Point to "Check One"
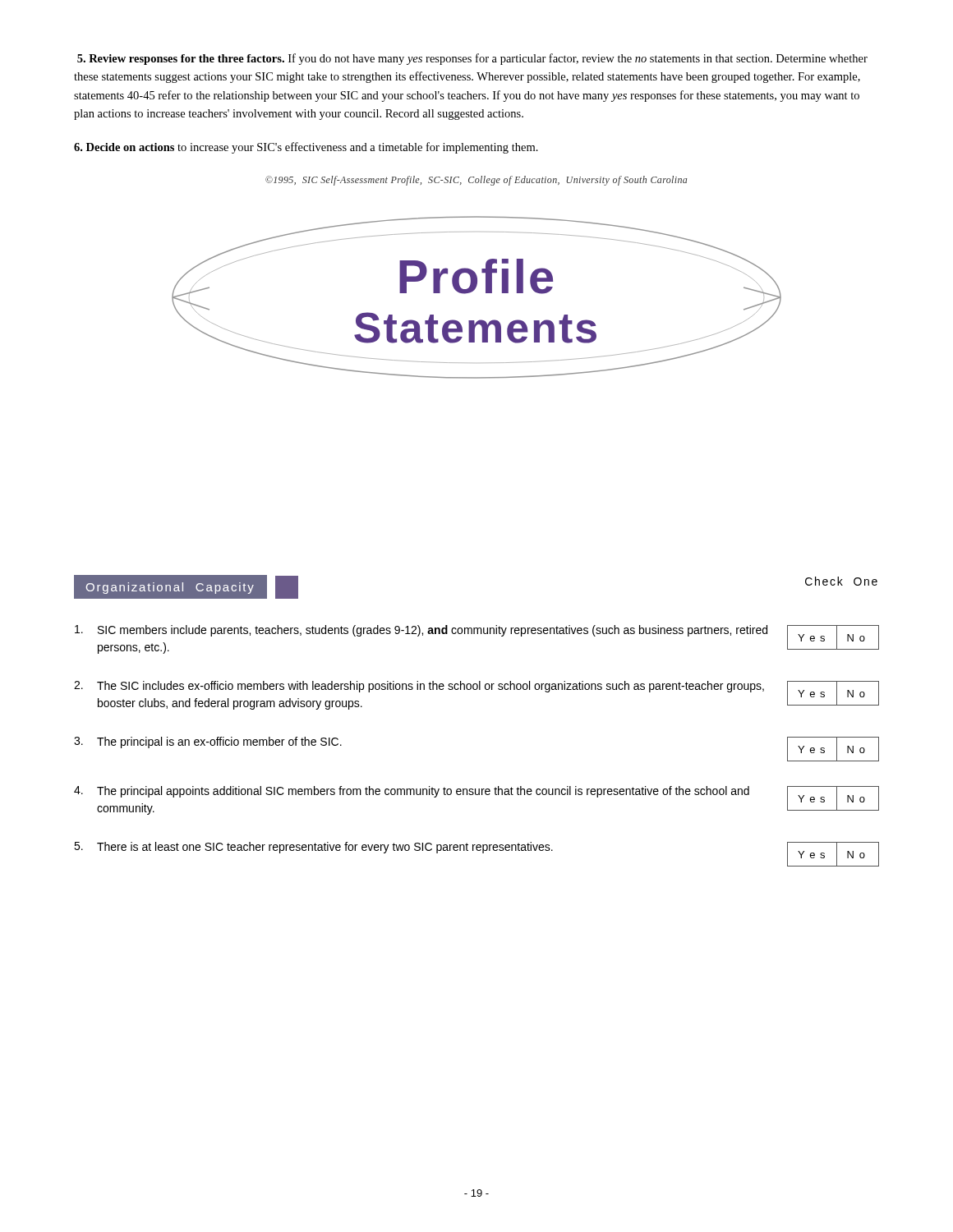 (x=842, y=582)
